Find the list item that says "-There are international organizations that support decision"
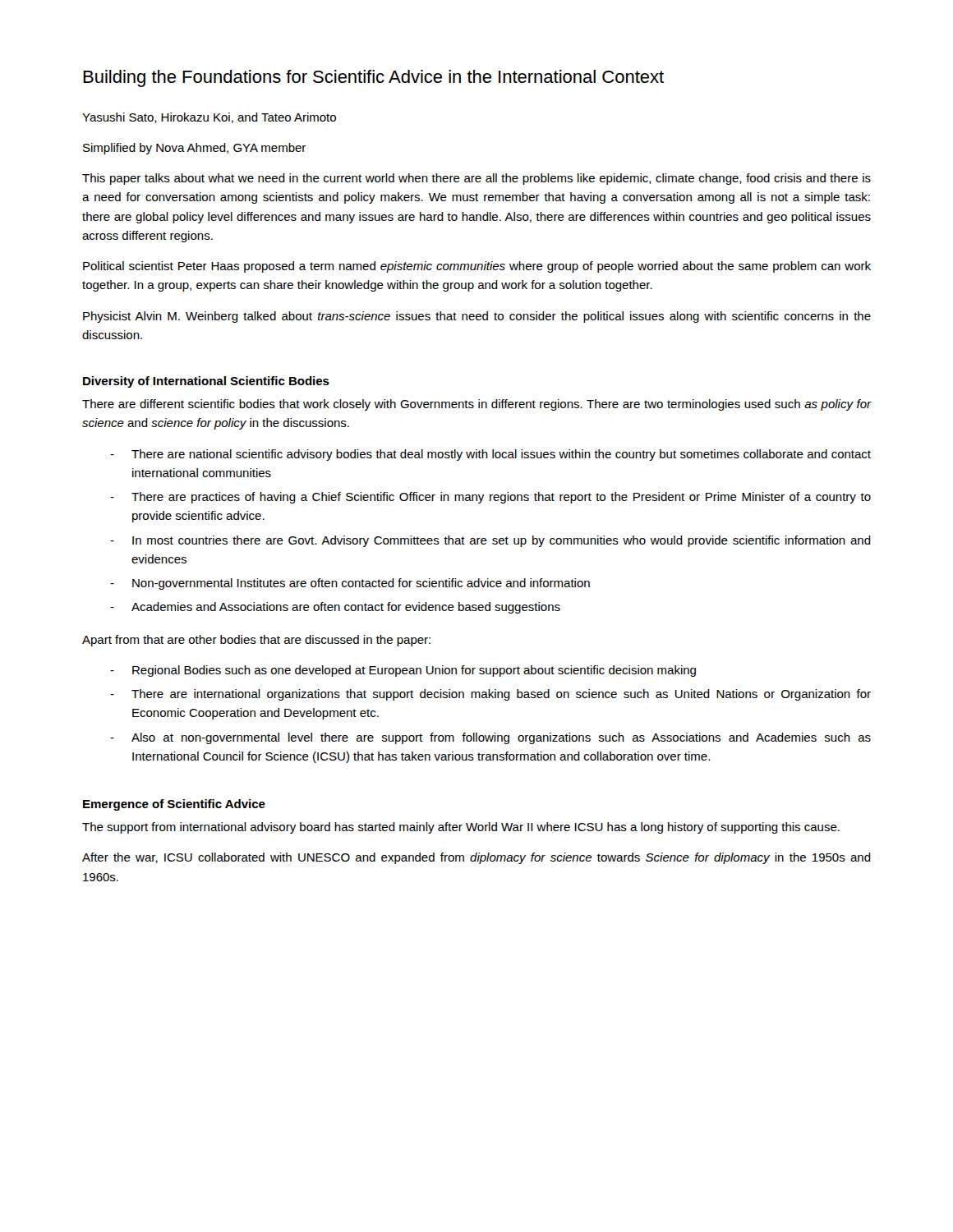Viewport: 953px width, 1232px height. coord(490,702)
